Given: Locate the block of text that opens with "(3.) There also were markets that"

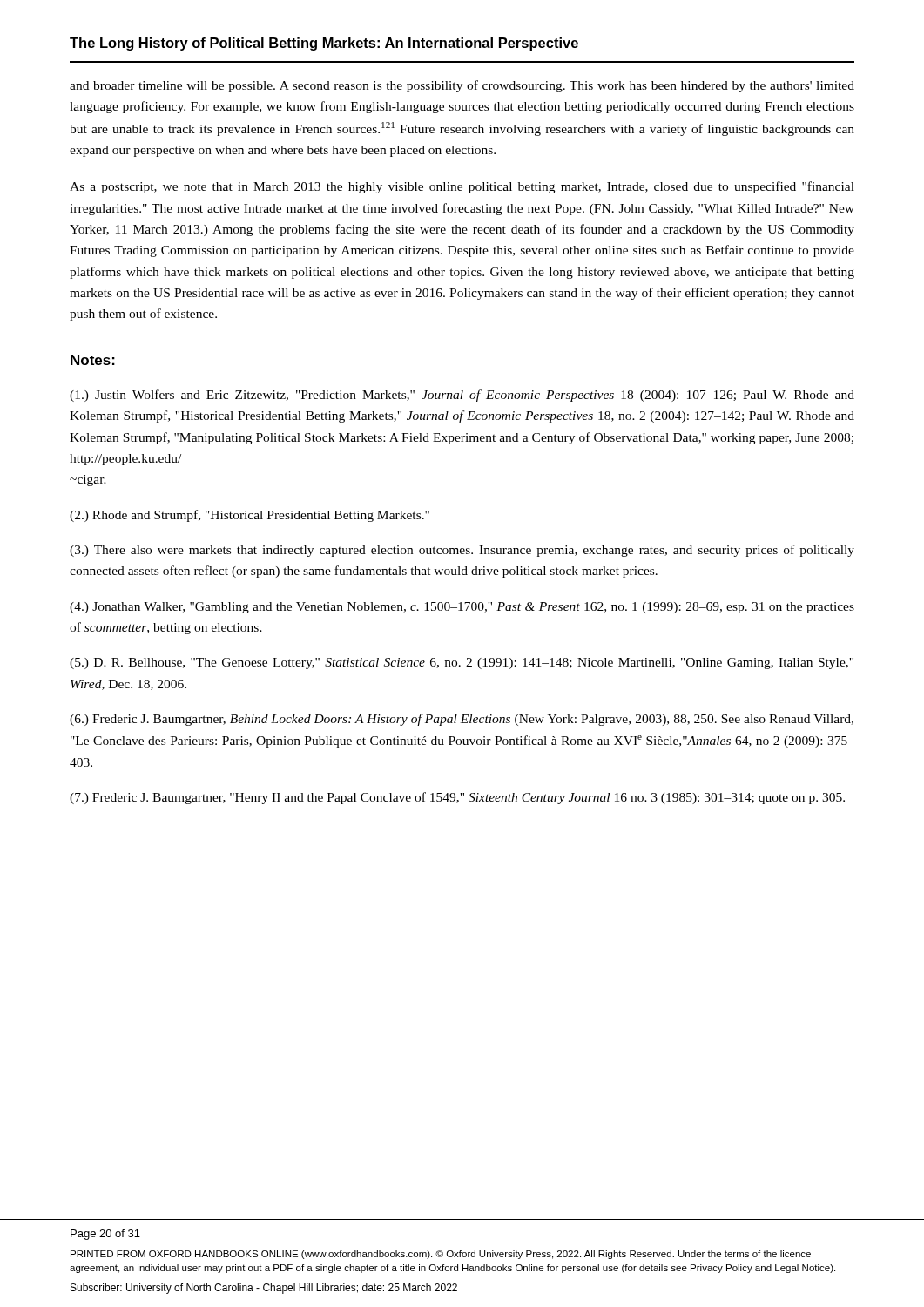Looking at the screenshot, I should pyautogui.click(x=462, y=560).
